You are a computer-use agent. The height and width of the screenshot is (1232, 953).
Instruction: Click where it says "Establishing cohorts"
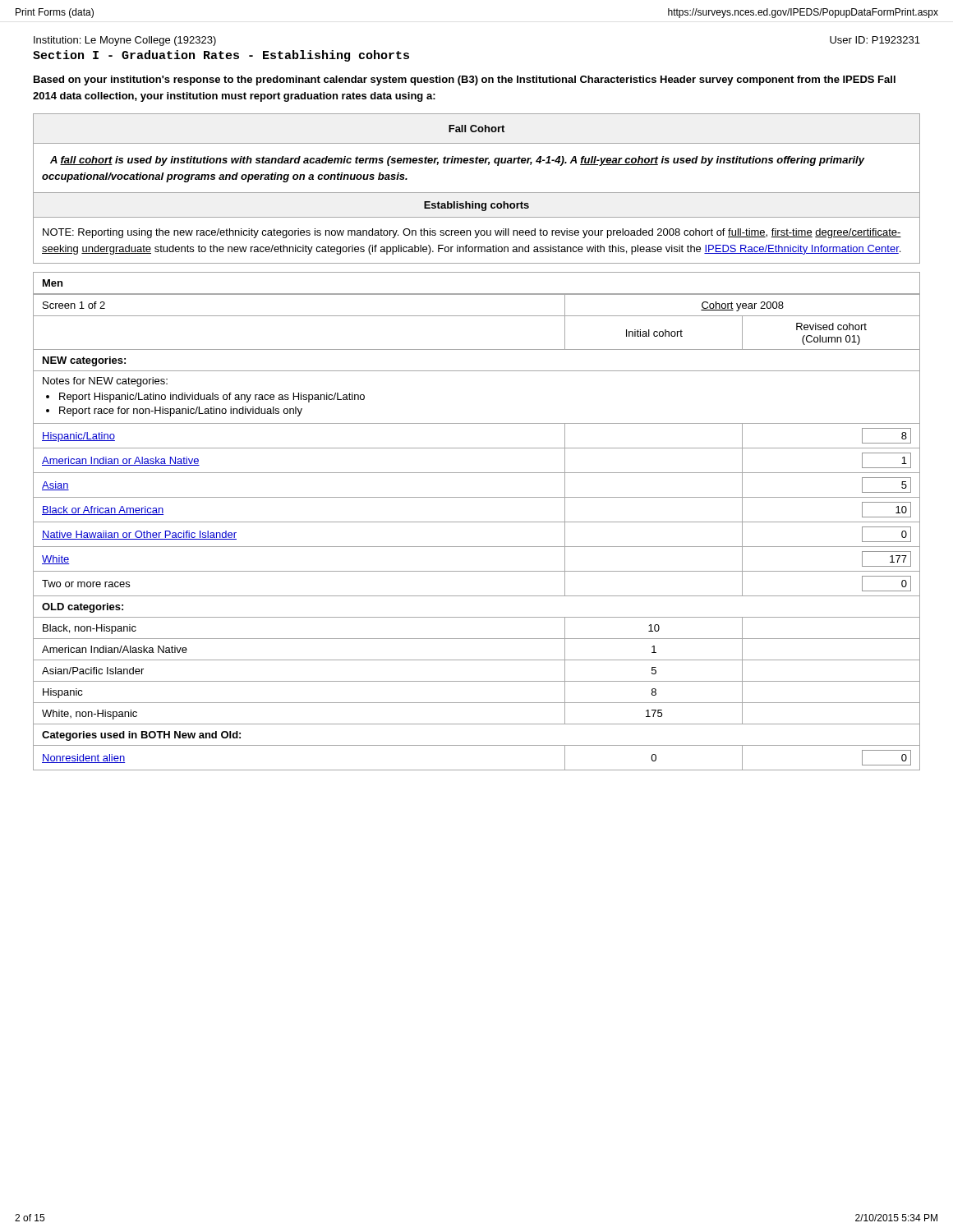click(476, 205)
